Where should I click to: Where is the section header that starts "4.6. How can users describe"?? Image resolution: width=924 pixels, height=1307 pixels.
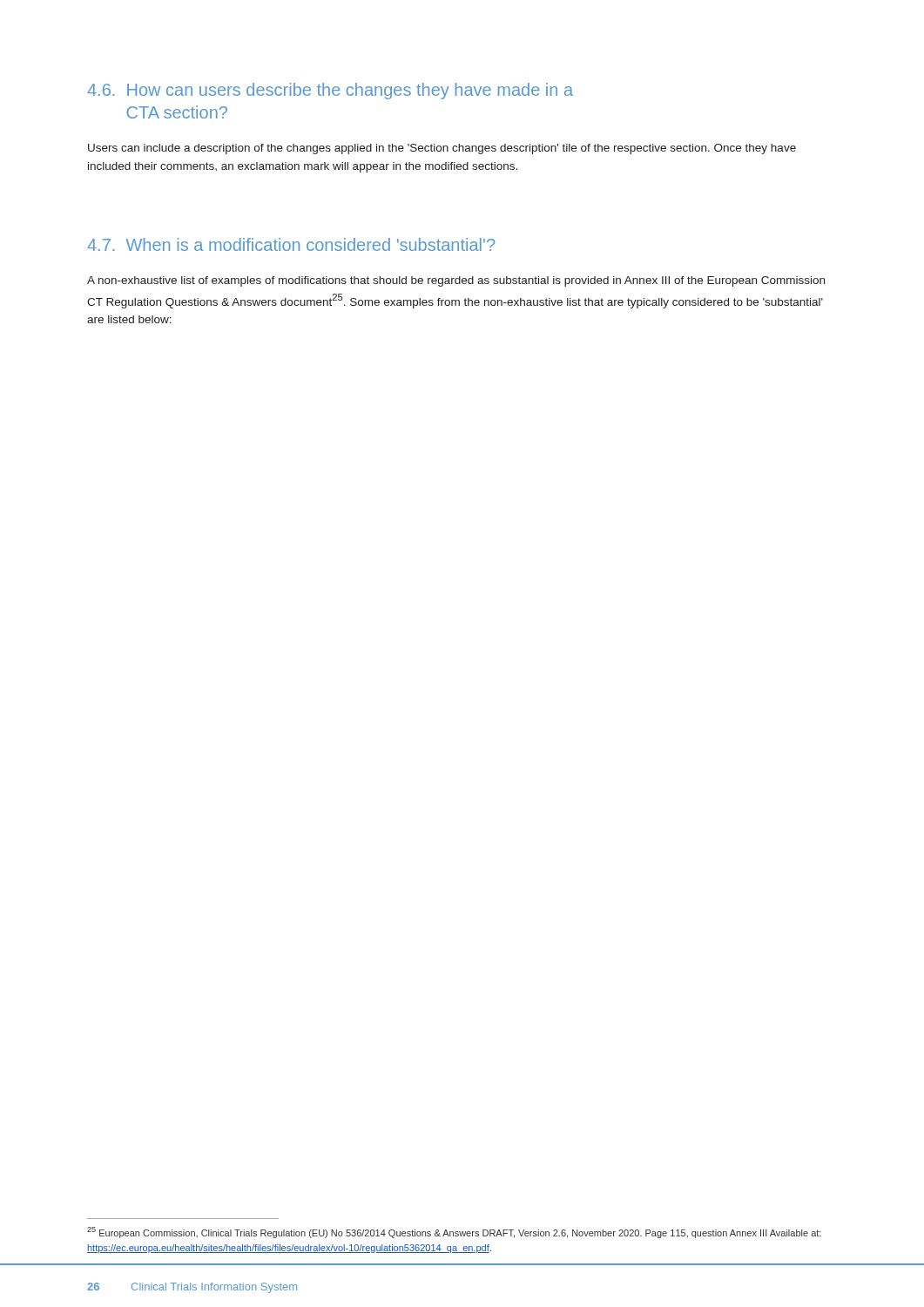click(330, 101)
